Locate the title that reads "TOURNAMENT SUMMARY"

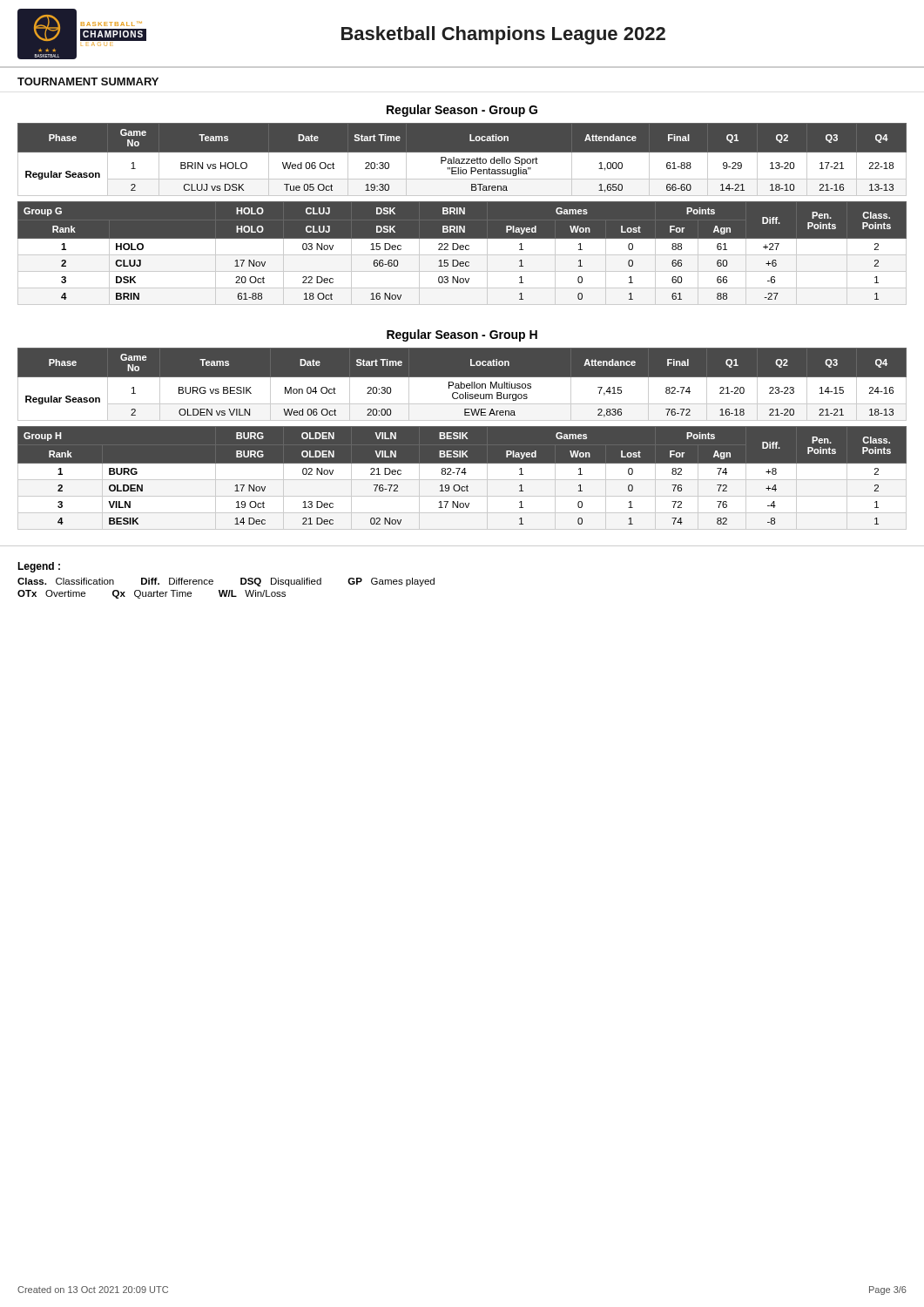[x=88, y=81]
